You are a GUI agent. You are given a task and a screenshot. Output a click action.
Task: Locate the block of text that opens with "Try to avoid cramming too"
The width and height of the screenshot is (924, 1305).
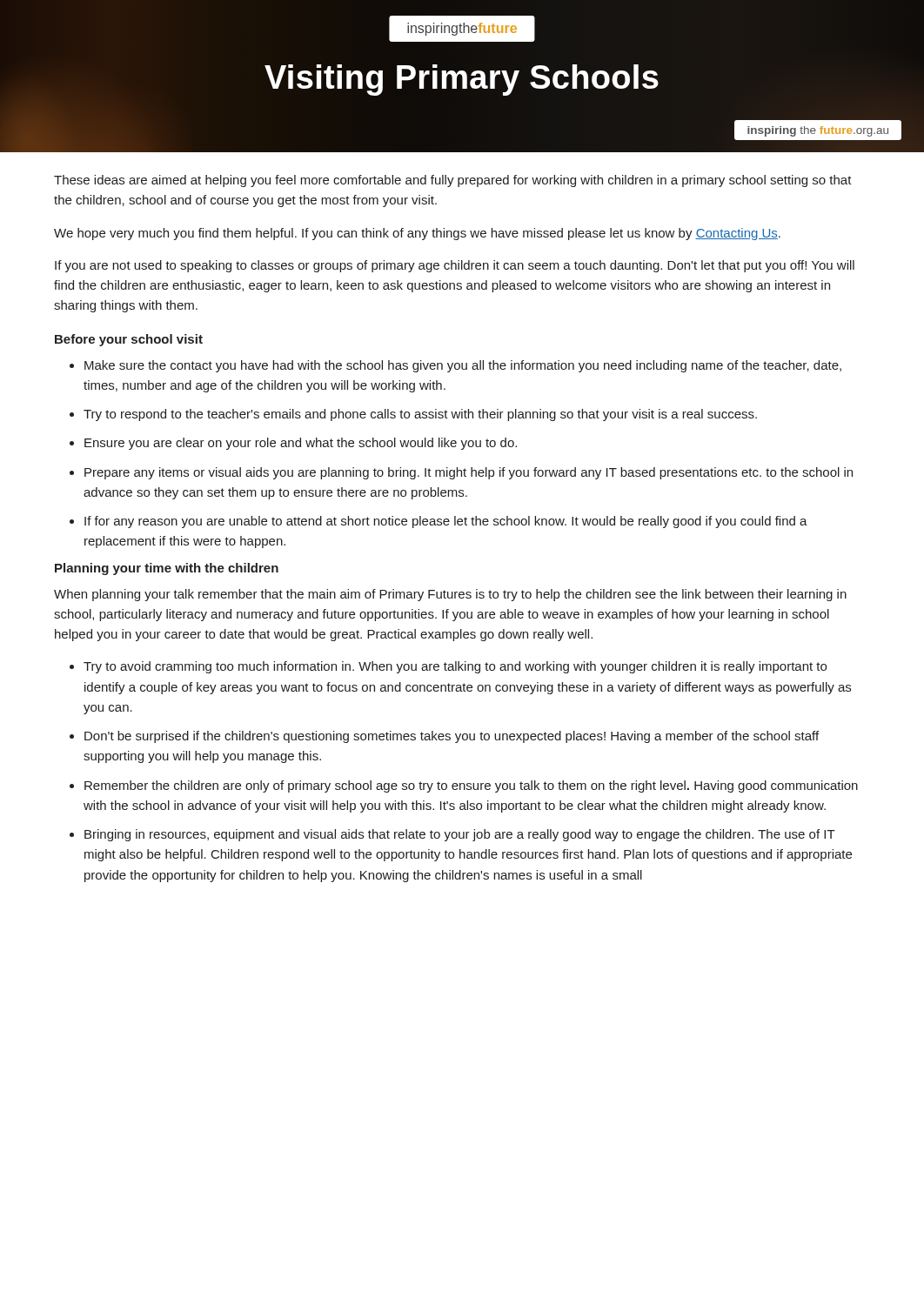pos(477,686)
